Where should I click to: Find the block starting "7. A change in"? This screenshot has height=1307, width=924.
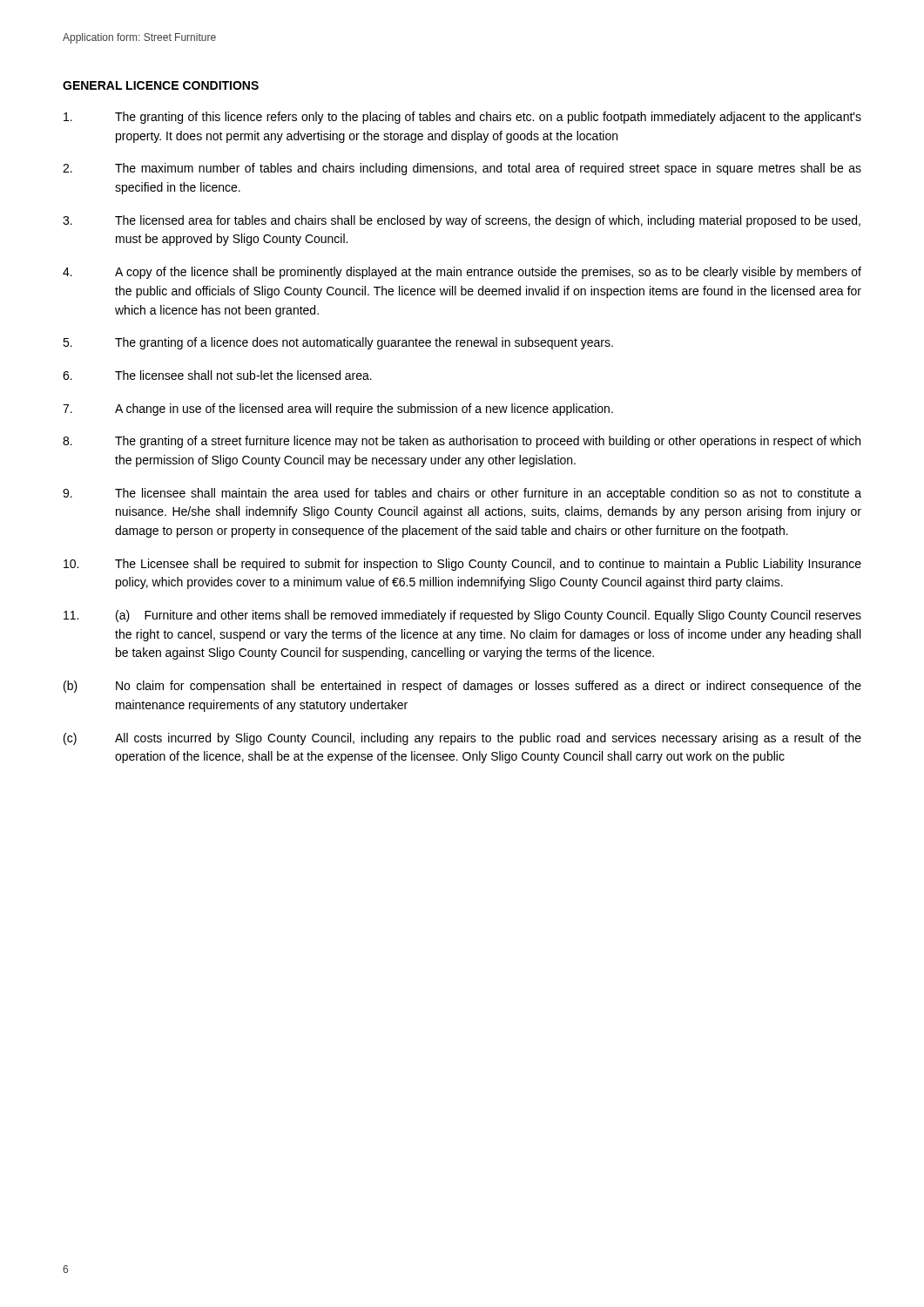click(462, 409)
